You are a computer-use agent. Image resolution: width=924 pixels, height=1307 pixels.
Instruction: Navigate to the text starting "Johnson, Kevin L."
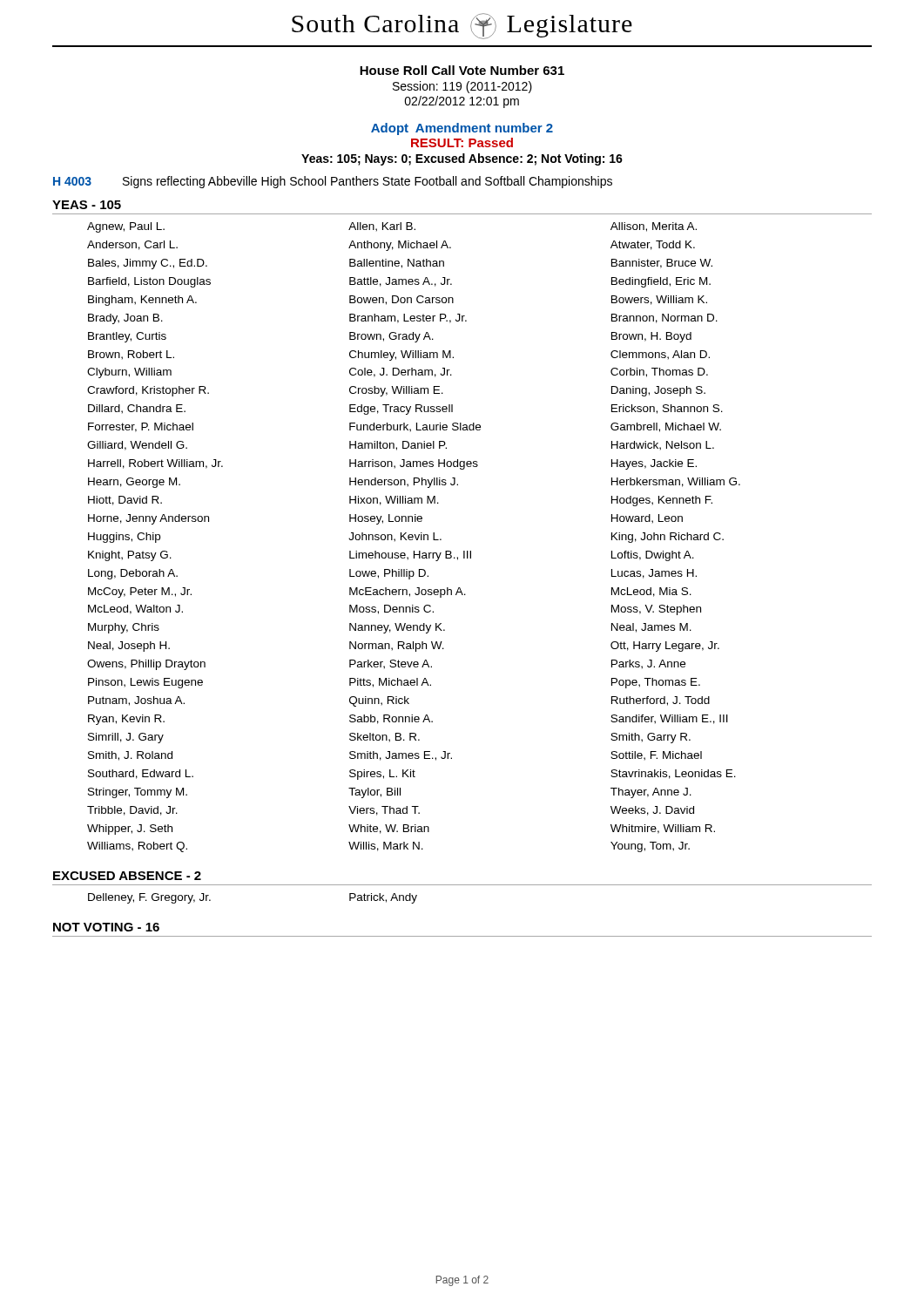pyautogui.click(x=395, y=536)
